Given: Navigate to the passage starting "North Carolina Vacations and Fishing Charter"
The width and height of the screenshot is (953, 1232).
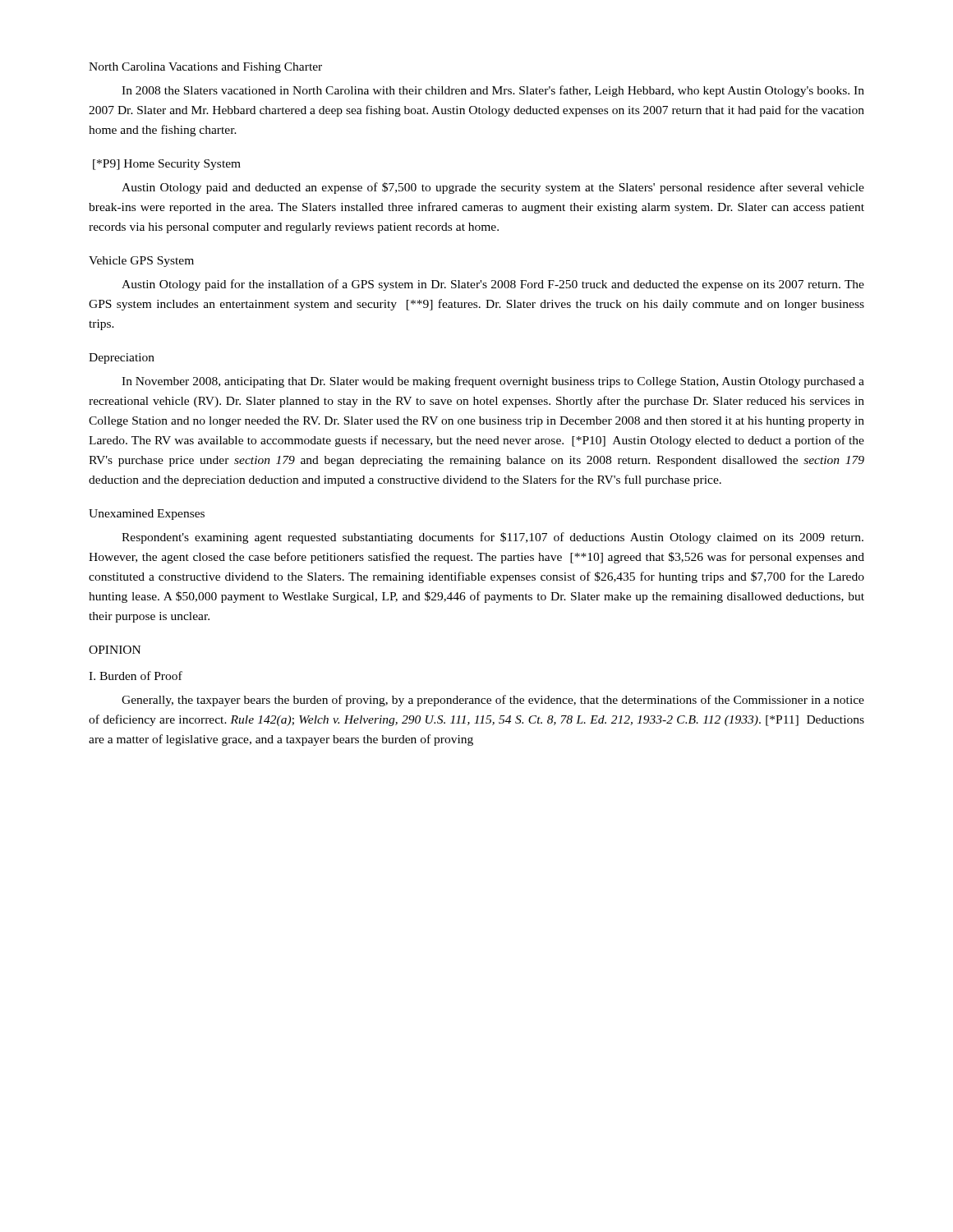Looking at the screenshot, I should coord(206,66).
